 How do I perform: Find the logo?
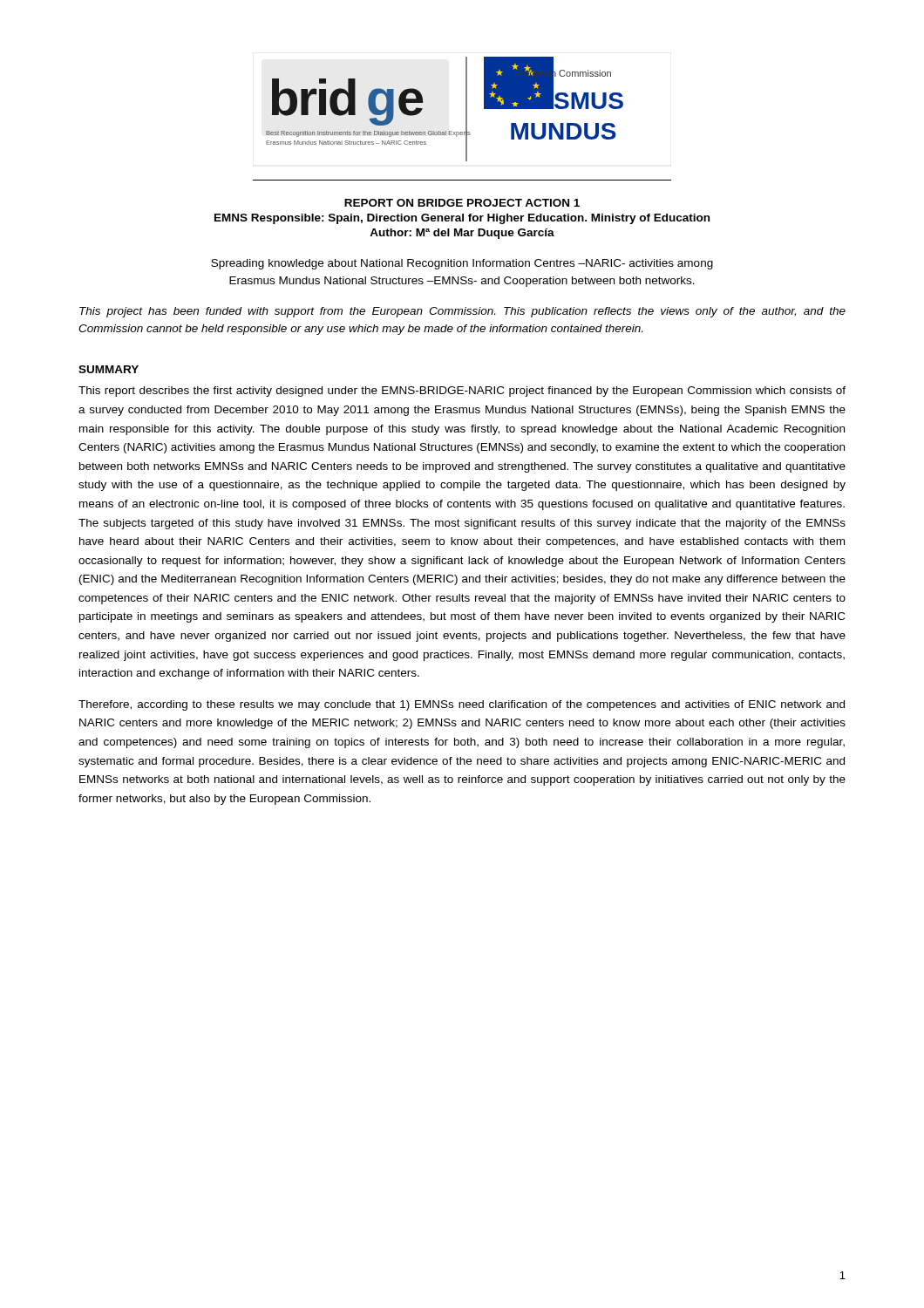click(462, 116)
